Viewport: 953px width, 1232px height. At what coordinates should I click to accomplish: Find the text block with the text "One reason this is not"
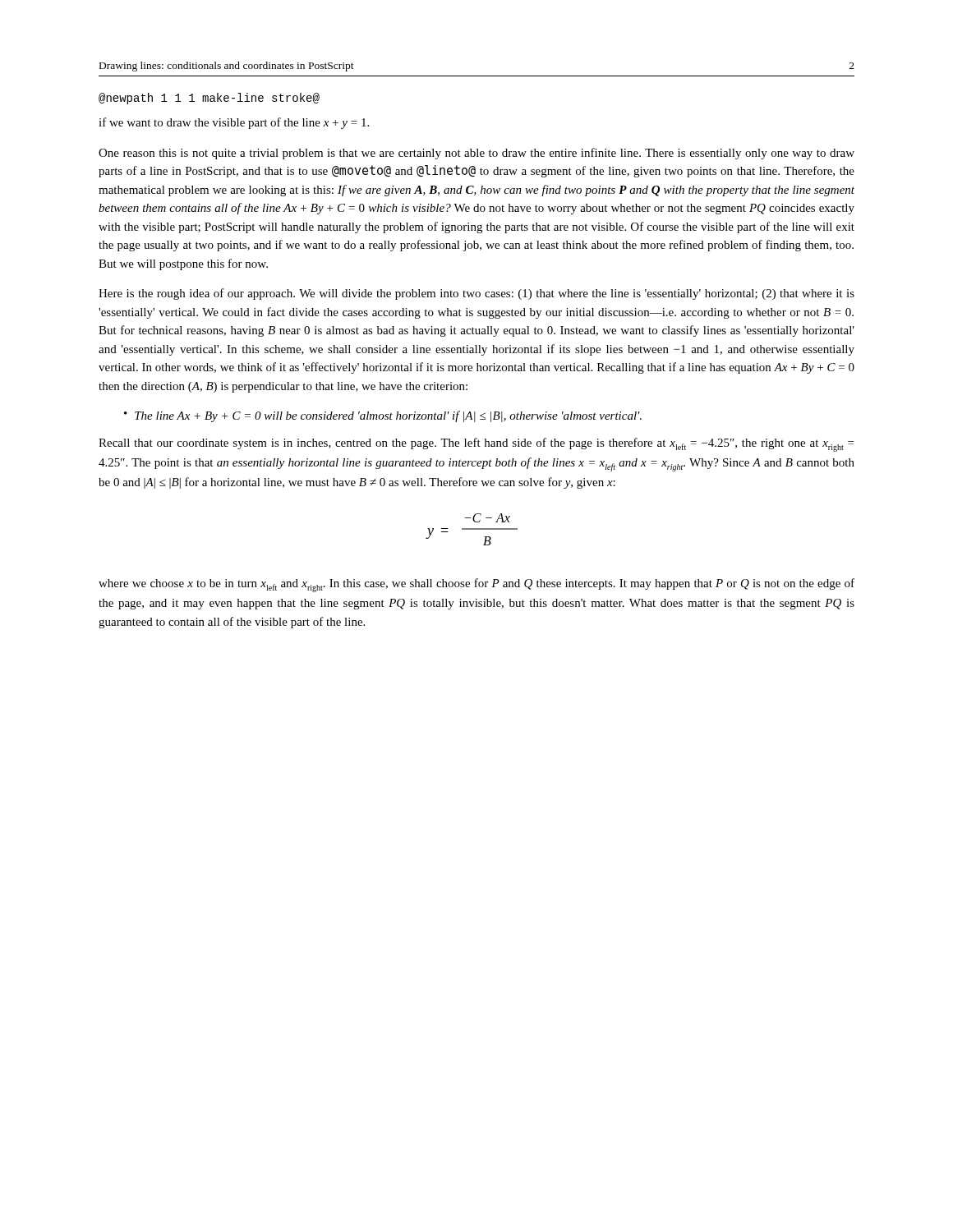tap(476, 208)
